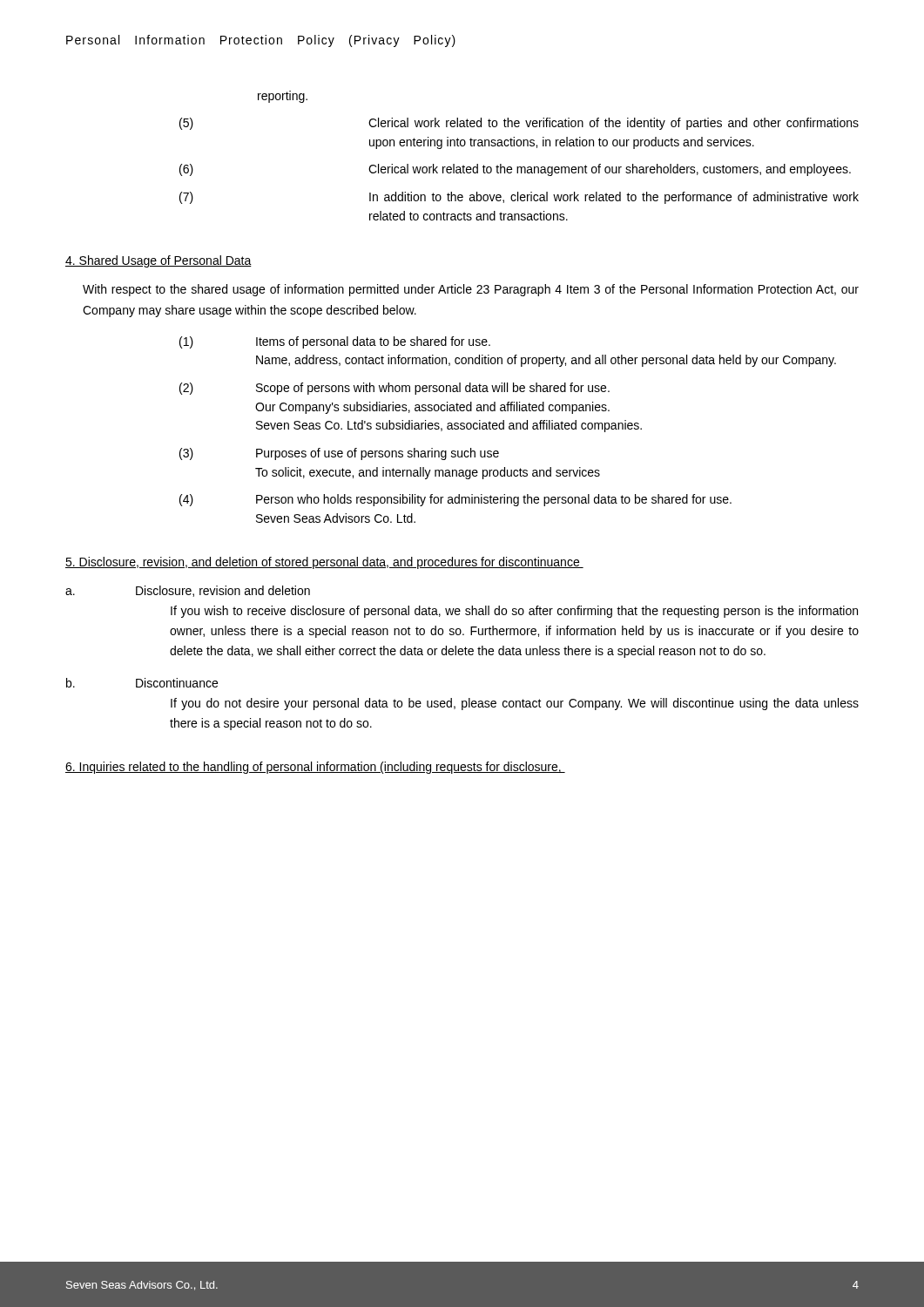This screenshot has width=924, height=1307.
Task: Select the element starting "(2) Scope of persons with whom personal"
Action: 519,407
